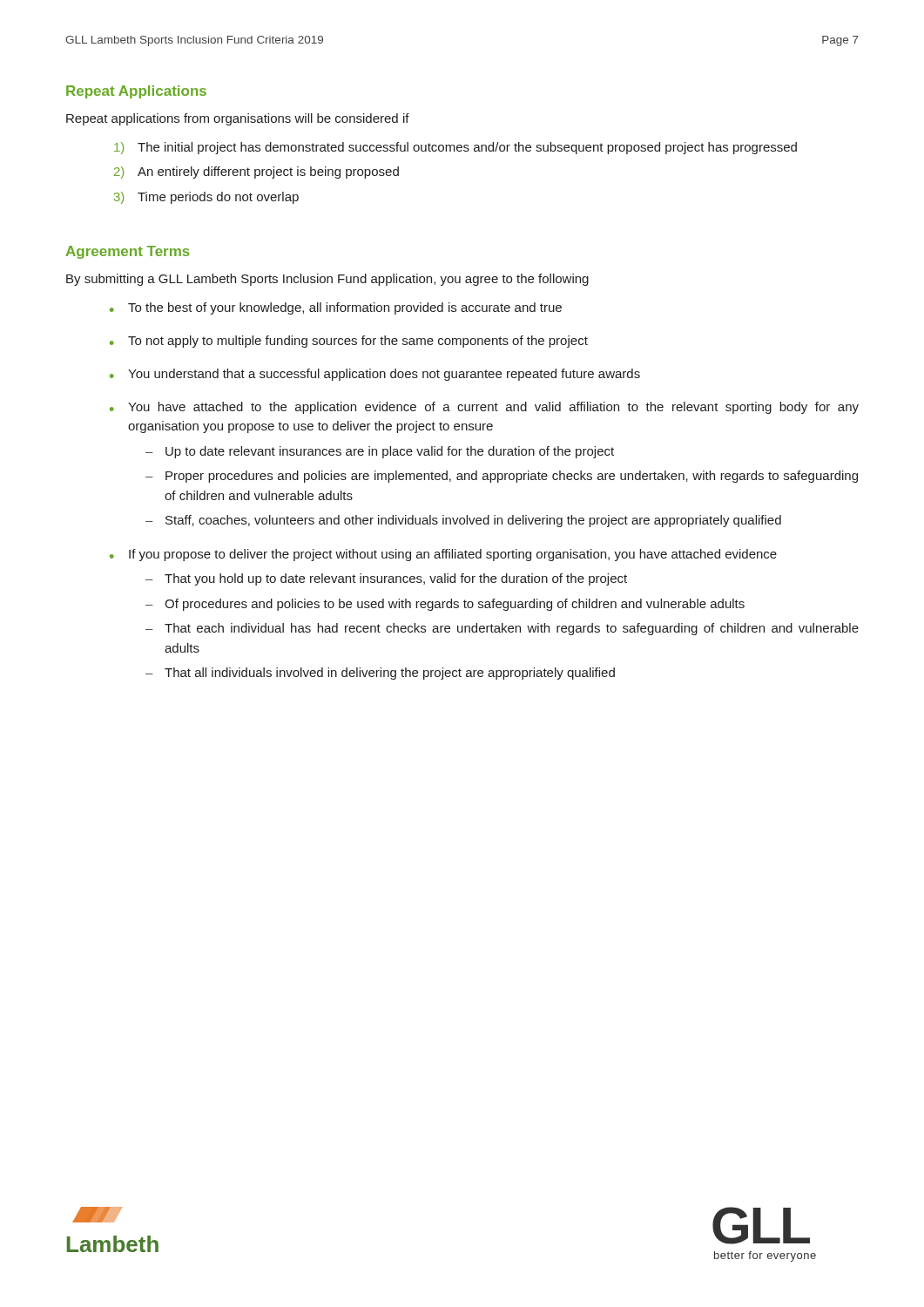Locate the list item containing "– That each individual has had recent"
This screenshot has width=924, height=1307.
point(502,638)
